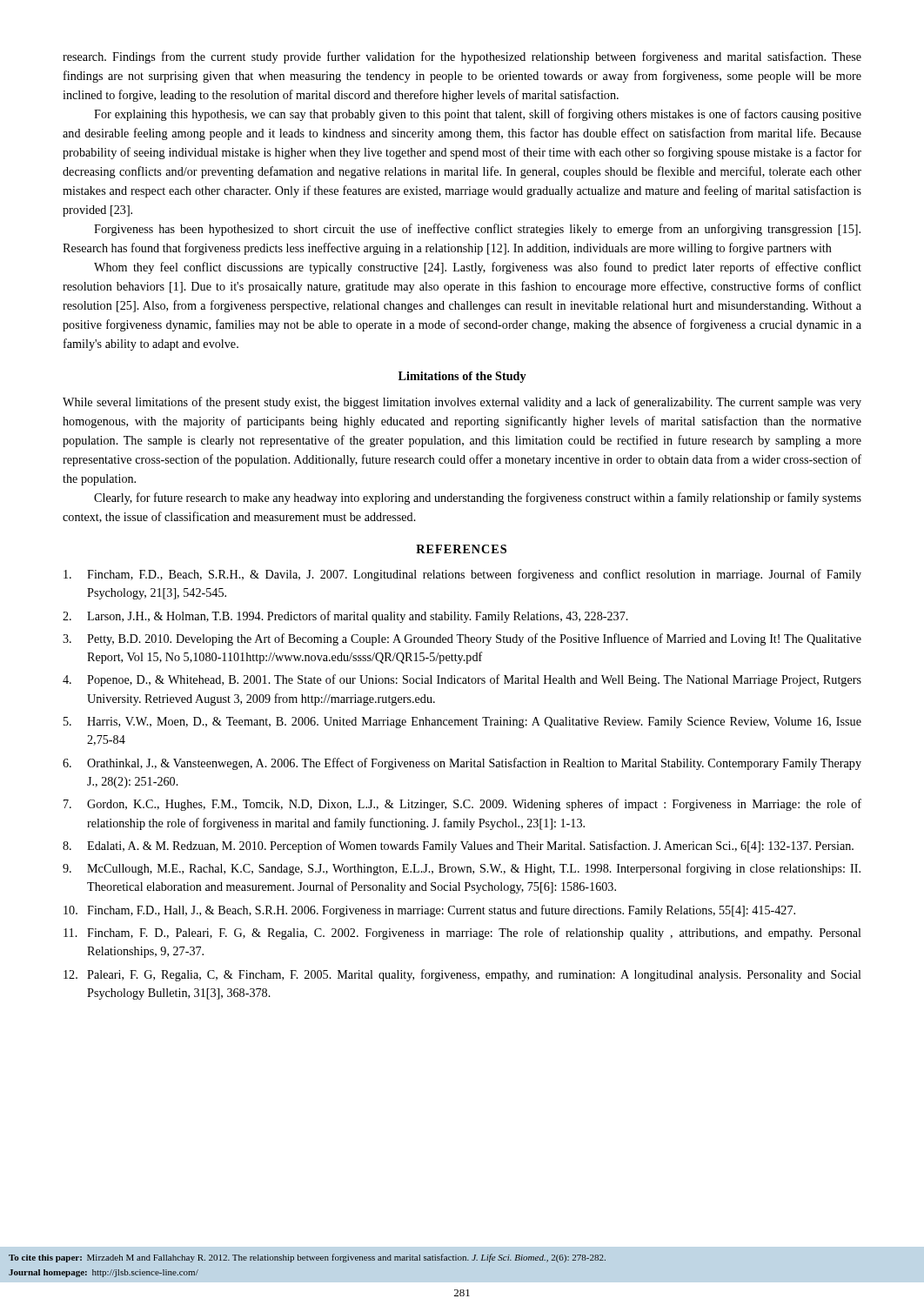Find the element starting "2. Larson, J.H., & Holman, T.B. 1994."
924x1305 pixels.
462,616
